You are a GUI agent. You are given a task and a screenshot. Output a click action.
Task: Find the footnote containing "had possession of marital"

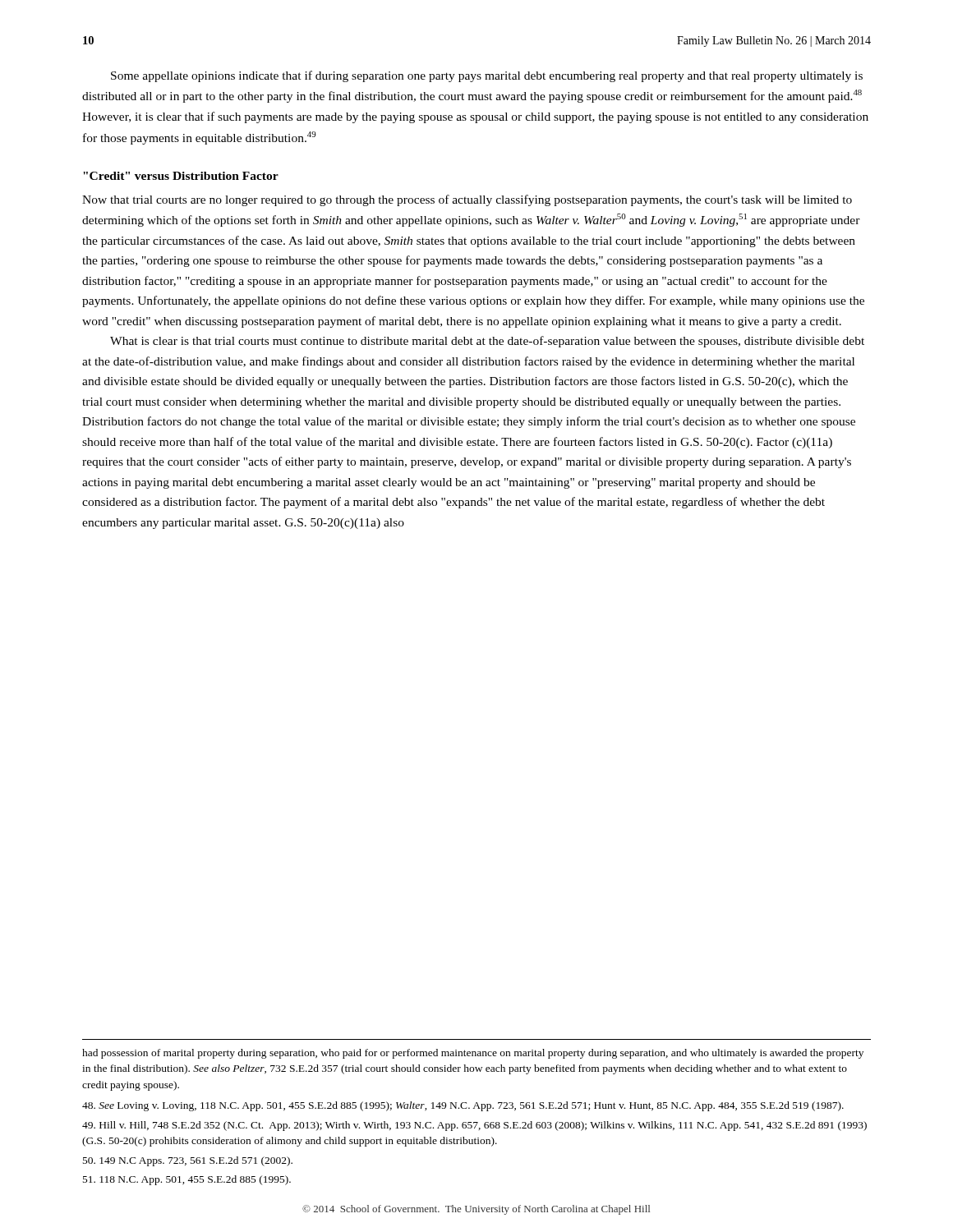pos(476,1116)
